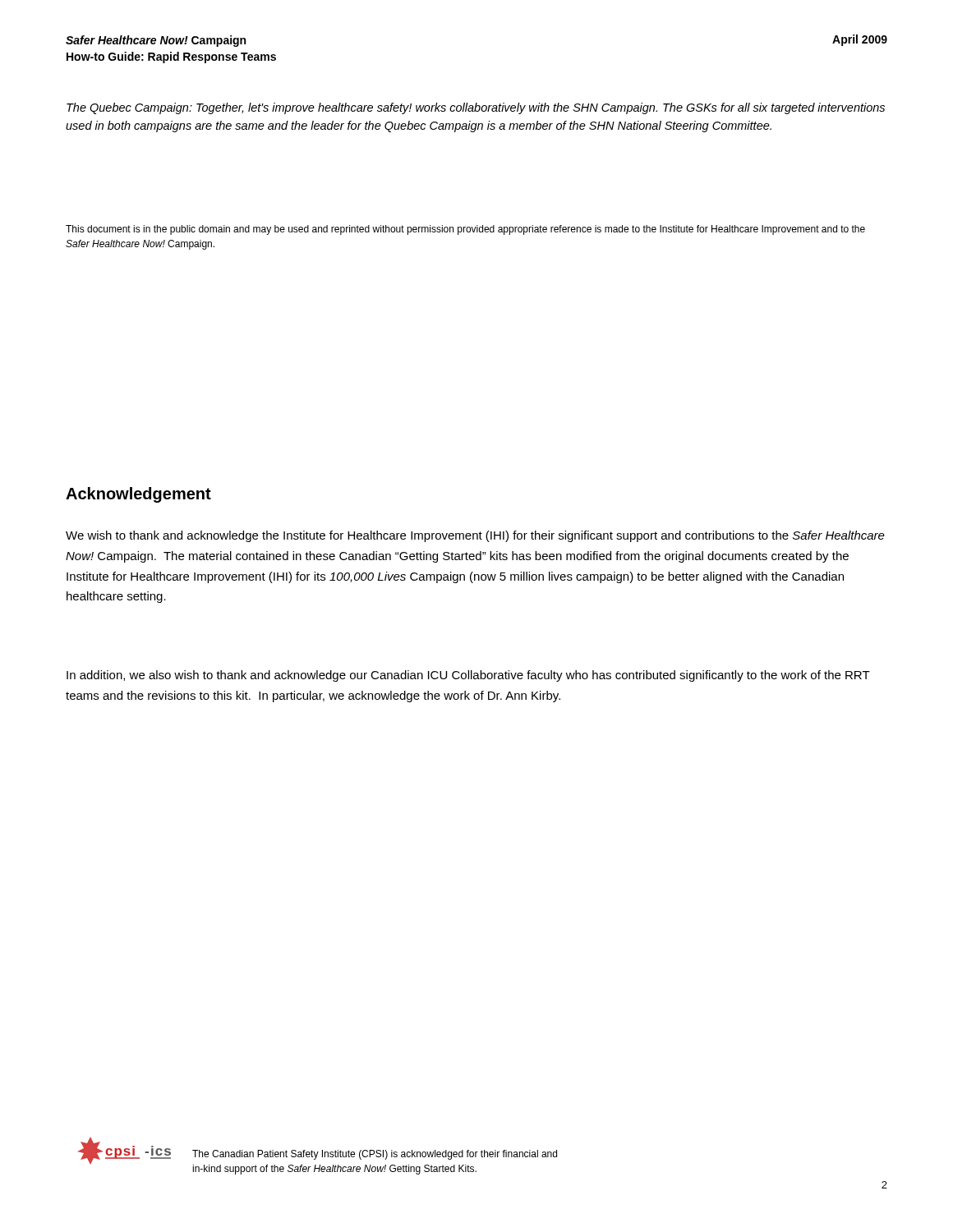The image size is (953, 1232).
Task: Where is the passage that starts "In addition, we also wish"?
Action: pos(468,685)
